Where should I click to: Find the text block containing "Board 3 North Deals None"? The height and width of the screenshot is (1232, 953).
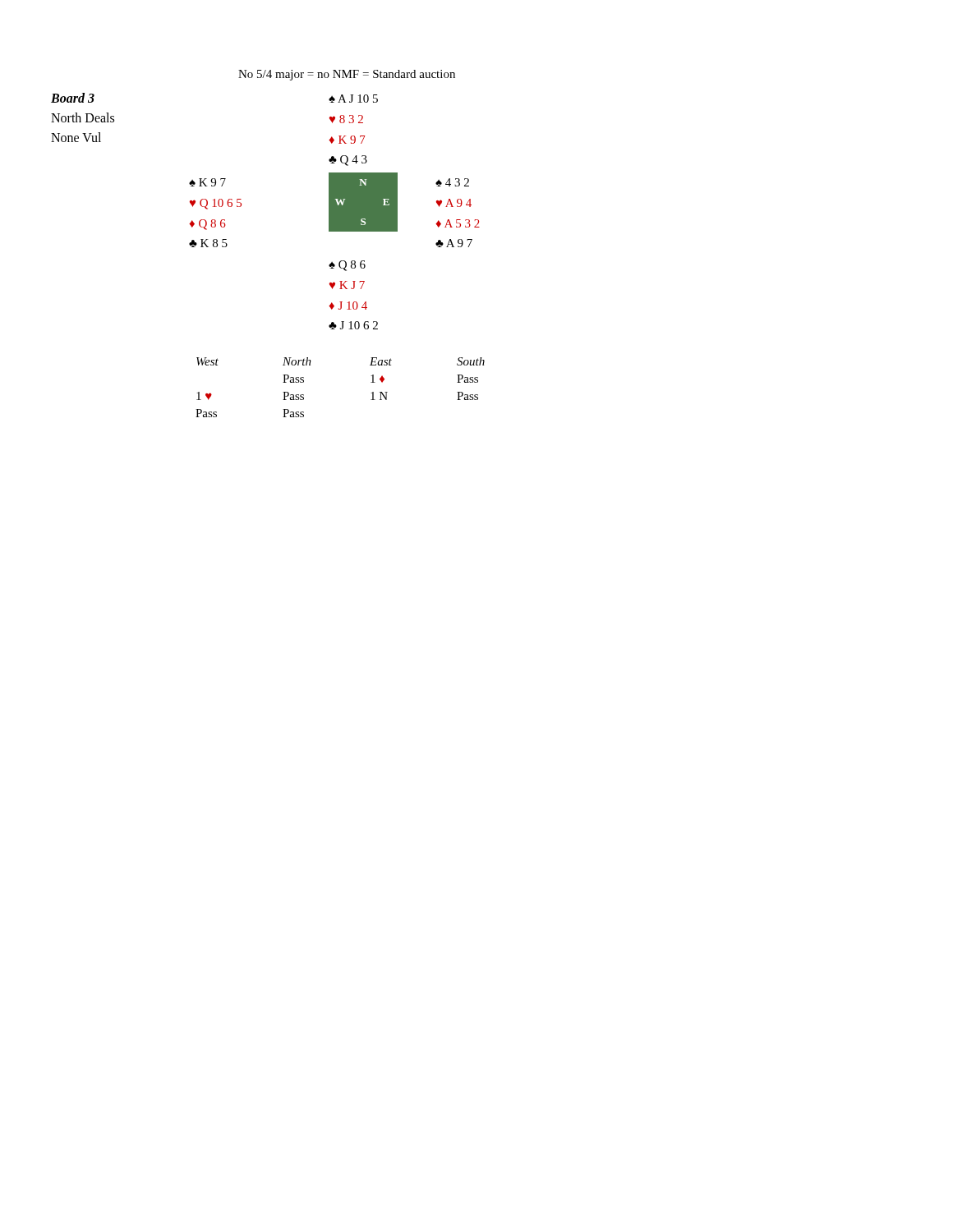(83, 118)
